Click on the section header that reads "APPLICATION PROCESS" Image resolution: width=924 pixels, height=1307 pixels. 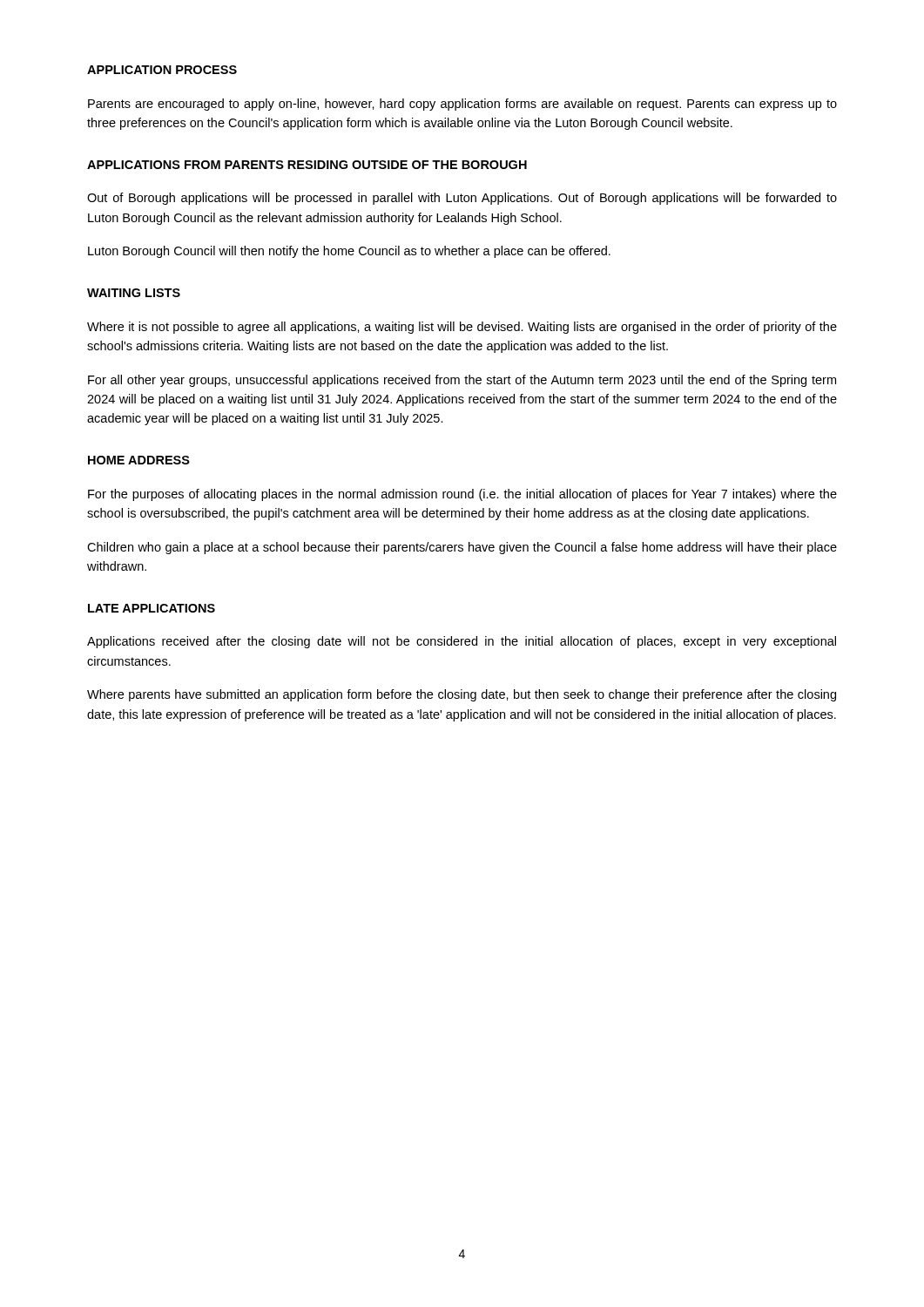162,70
